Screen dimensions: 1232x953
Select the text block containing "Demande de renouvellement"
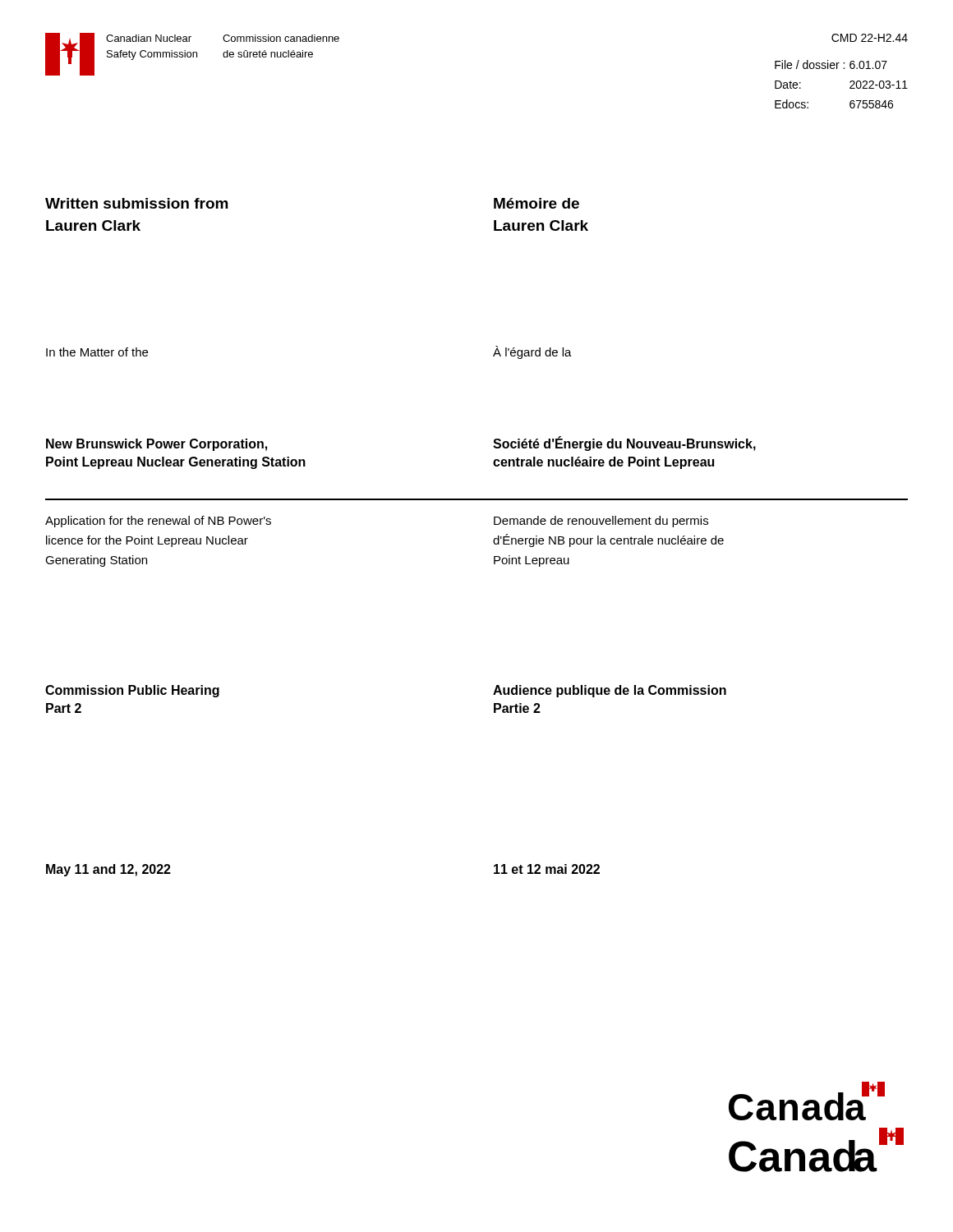click(608, 540)
